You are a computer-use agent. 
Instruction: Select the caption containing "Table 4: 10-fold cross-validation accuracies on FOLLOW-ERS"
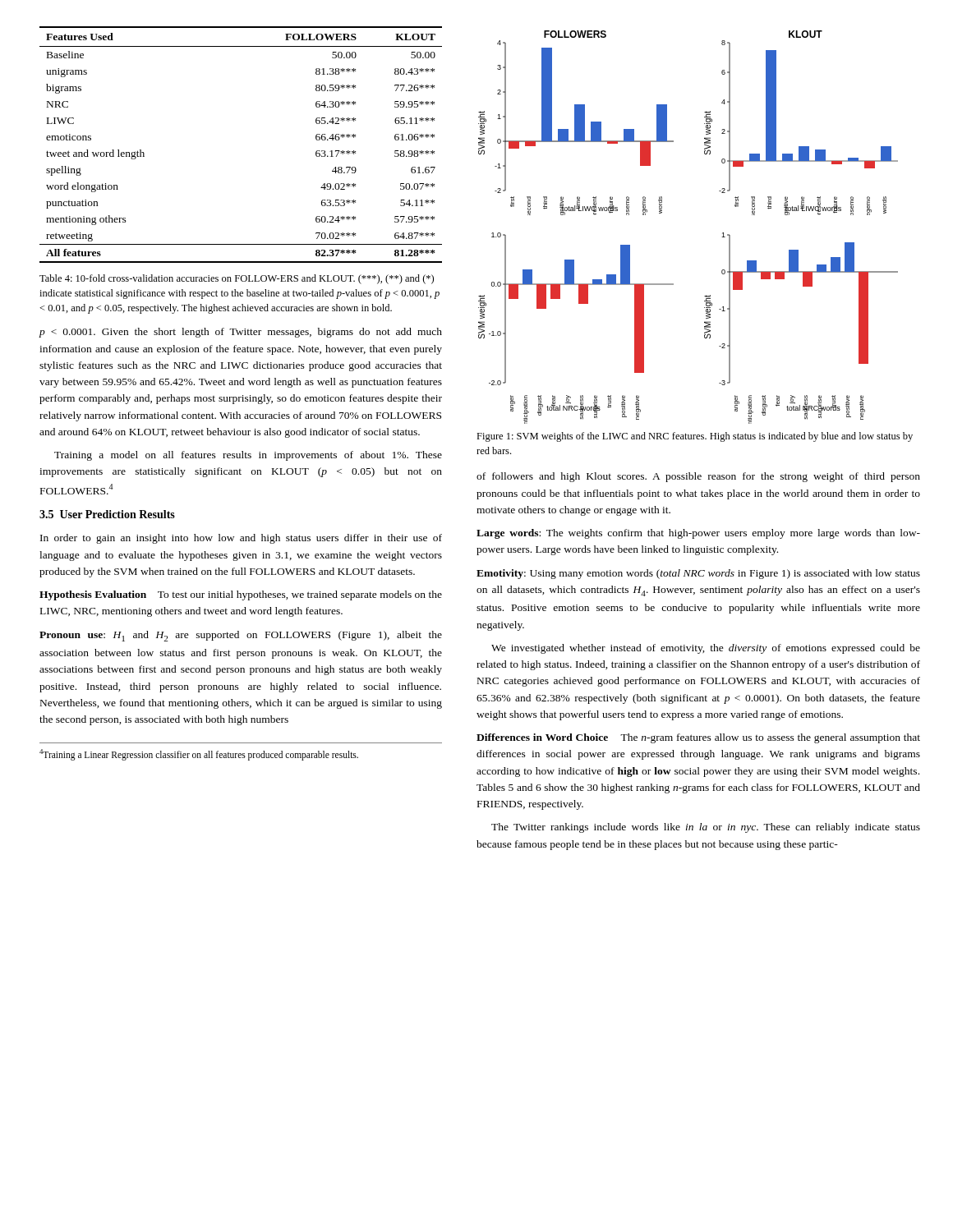pos(240,293)
